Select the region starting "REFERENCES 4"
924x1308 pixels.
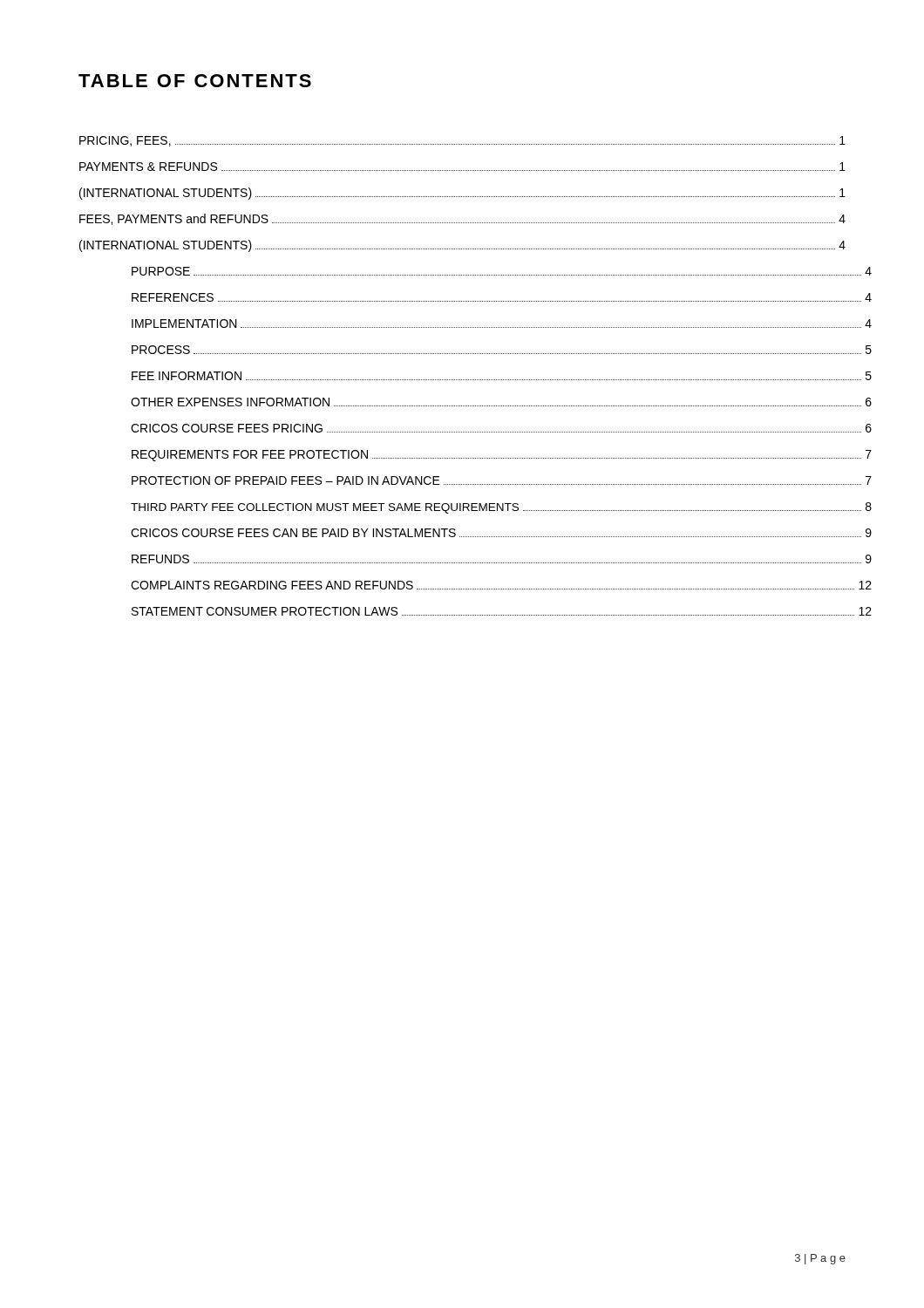pos(501,297)
